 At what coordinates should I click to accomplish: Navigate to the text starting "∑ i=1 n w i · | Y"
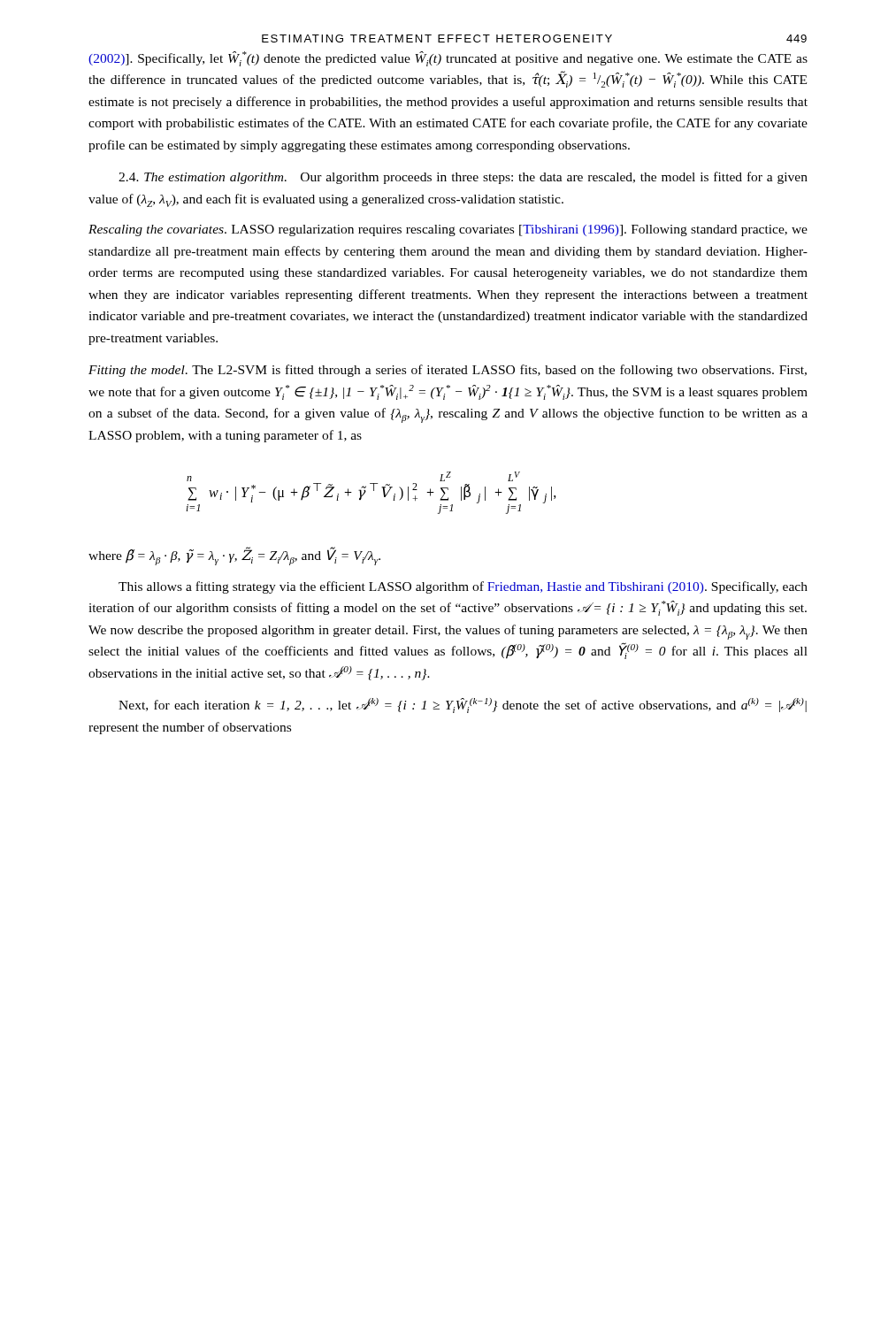point(448,497)
